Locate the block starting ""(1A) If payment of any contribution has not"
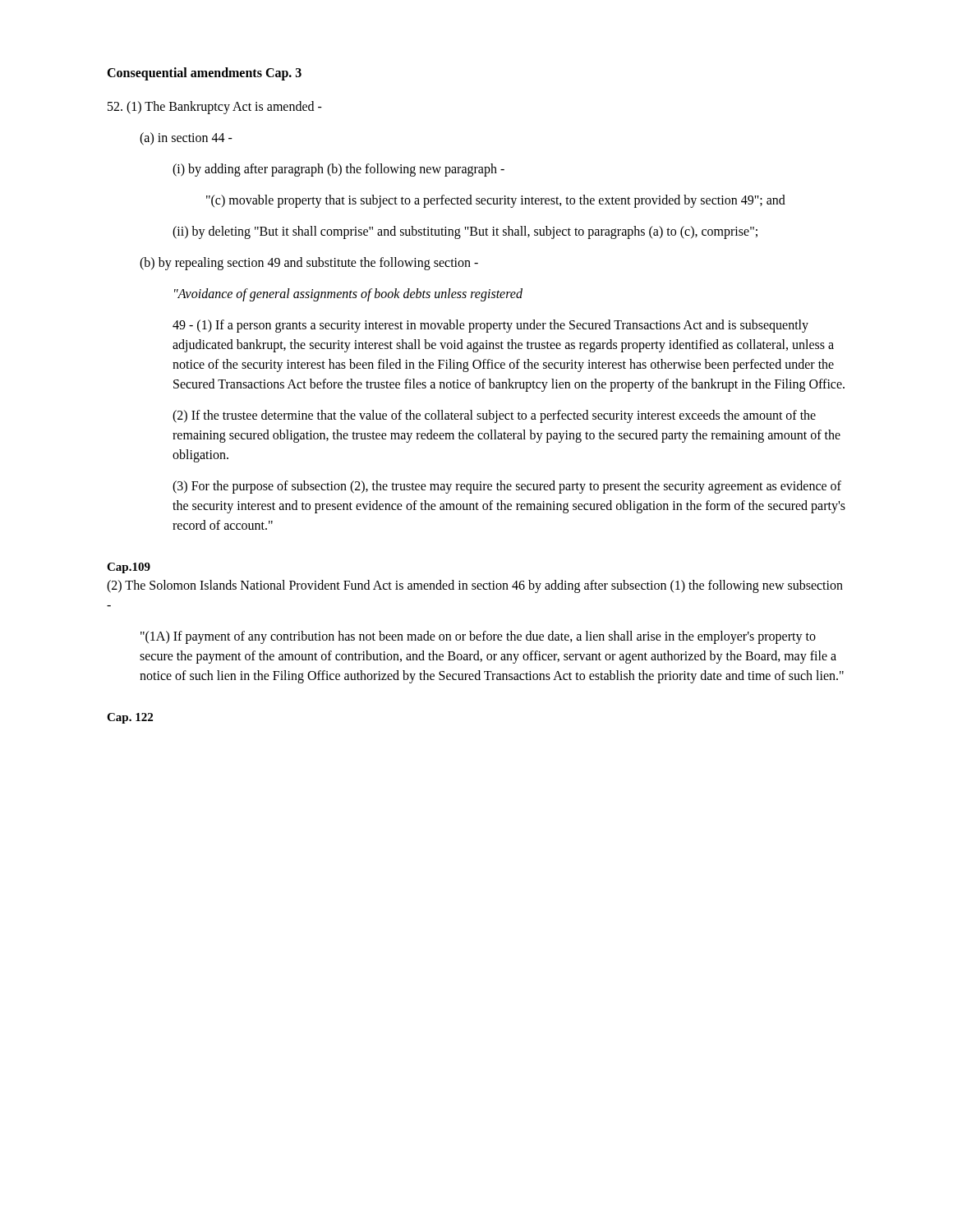Viewport: 953px width, 1232px height. (492, 656)
